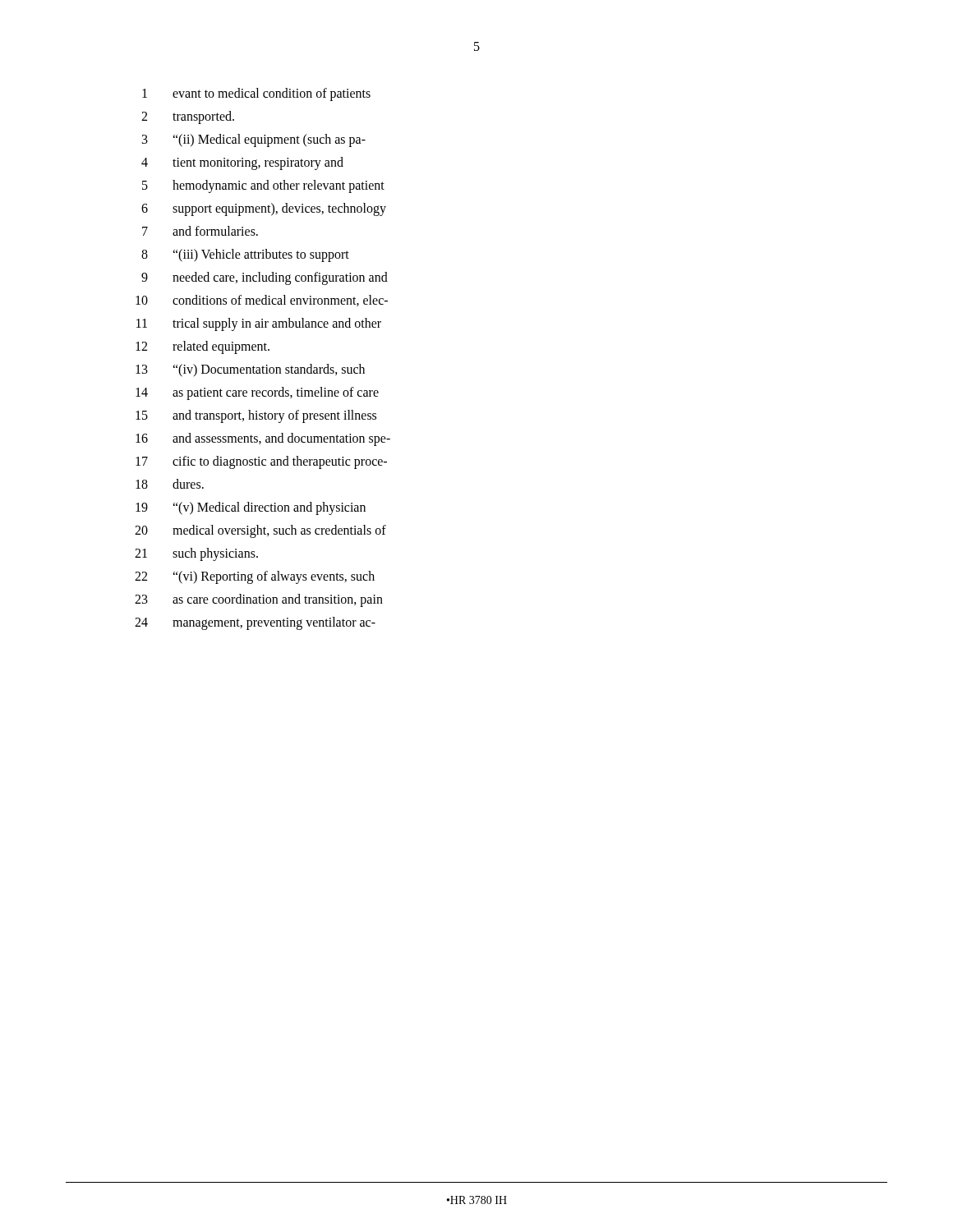
Task: Click the passage that begins "23 as care"
Action: click(259, 600)
